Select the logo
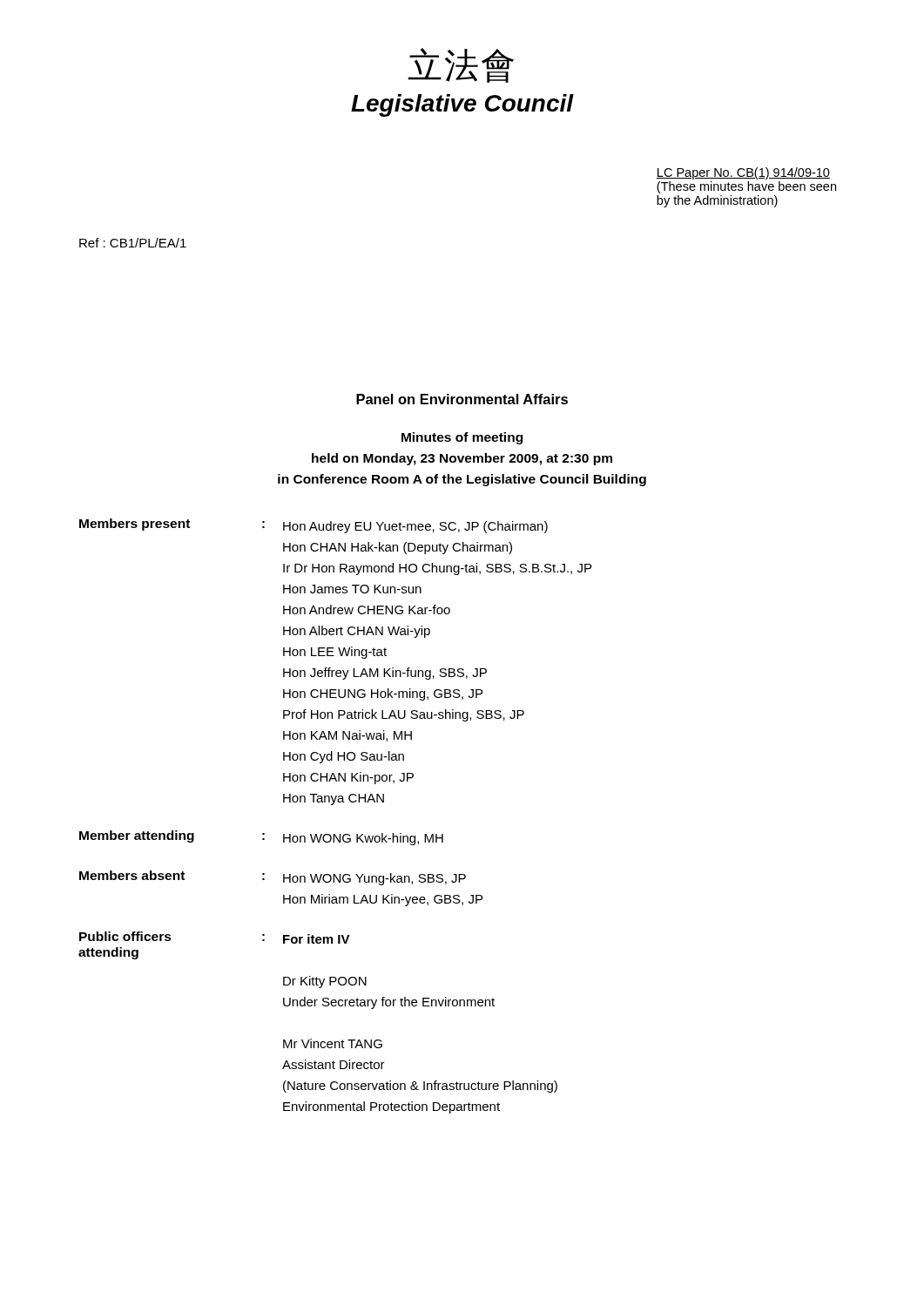The width and height of the screenshot is (924, 1307). click(x=462, y=61)
